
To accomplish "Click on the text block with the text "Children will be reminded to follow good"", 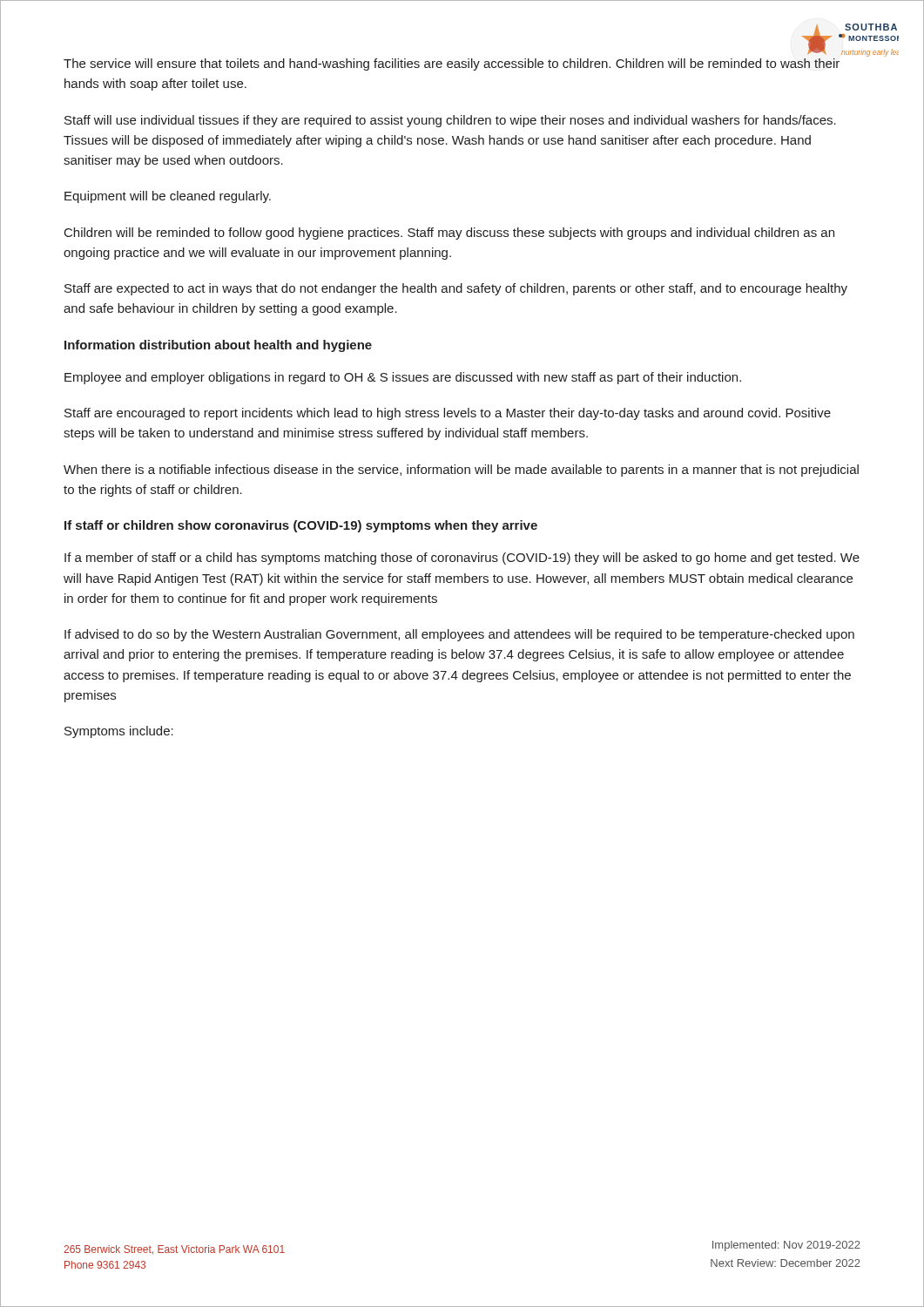I will tap(449, 242).
